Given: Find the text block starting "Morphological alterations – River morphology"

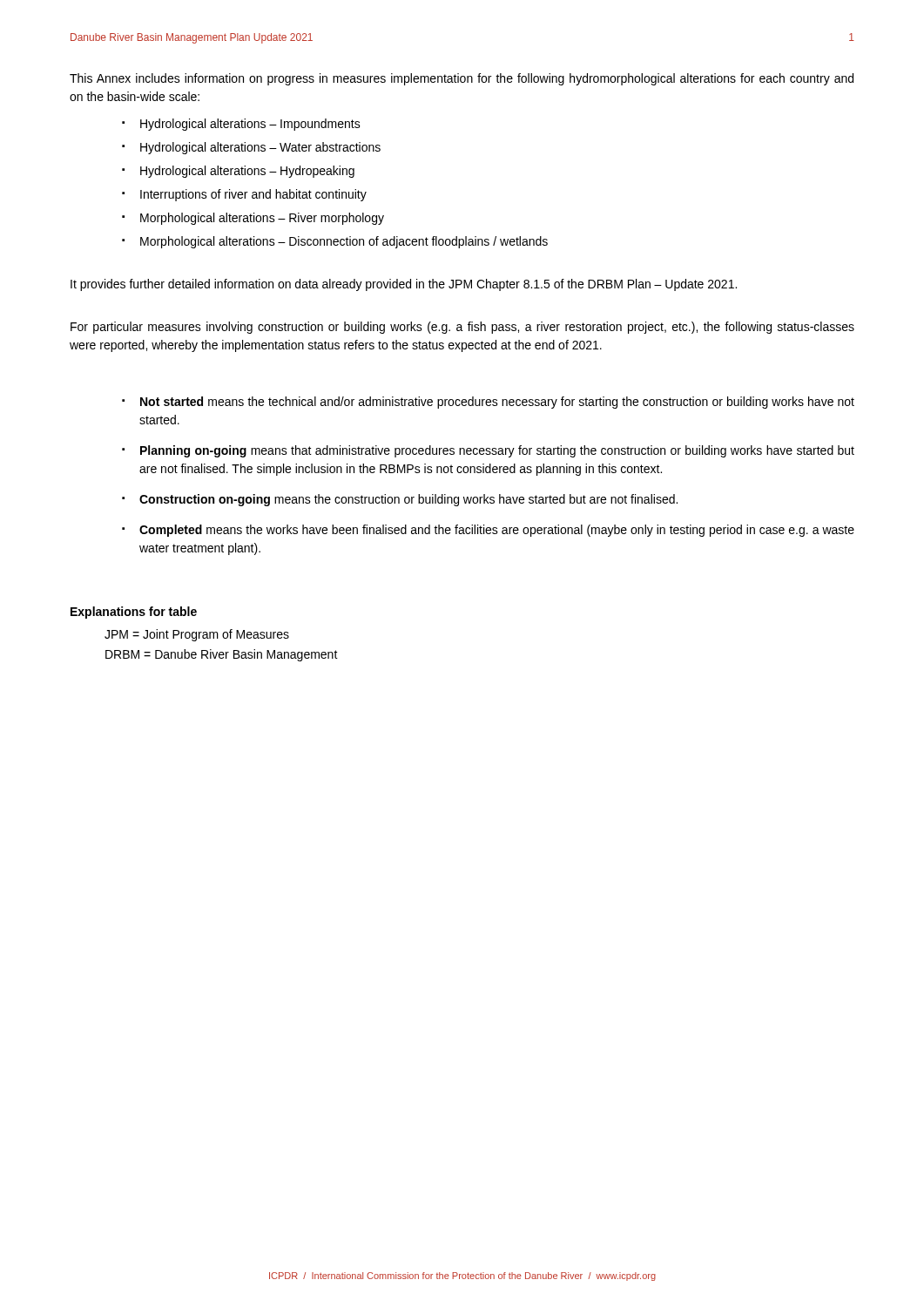Looking at the screenshot, I should [262, 218].
